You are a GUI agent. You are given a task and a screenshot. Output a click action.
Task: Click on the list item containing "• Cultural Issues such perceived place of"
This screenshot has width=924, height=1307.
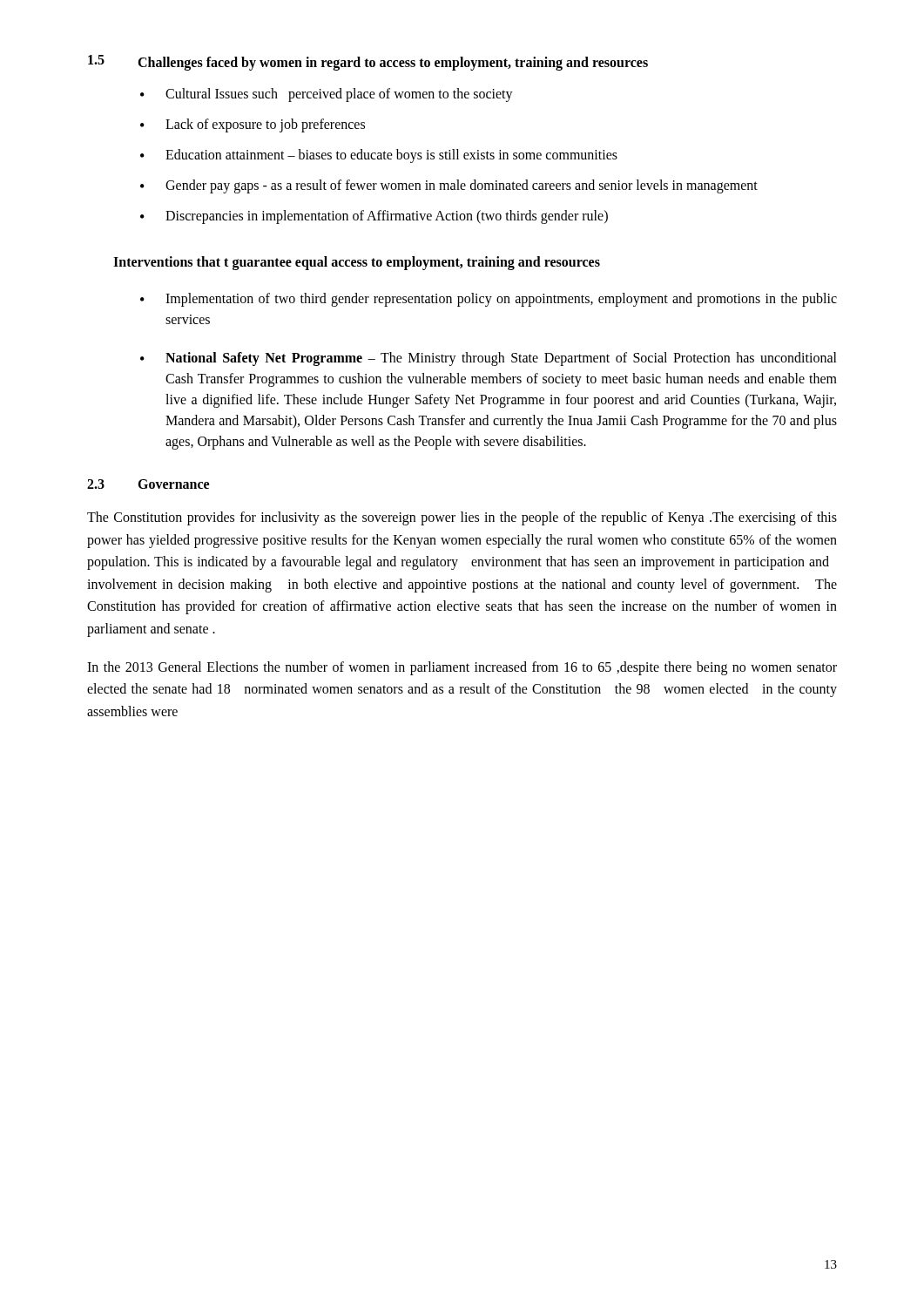[x=488, y=95]
